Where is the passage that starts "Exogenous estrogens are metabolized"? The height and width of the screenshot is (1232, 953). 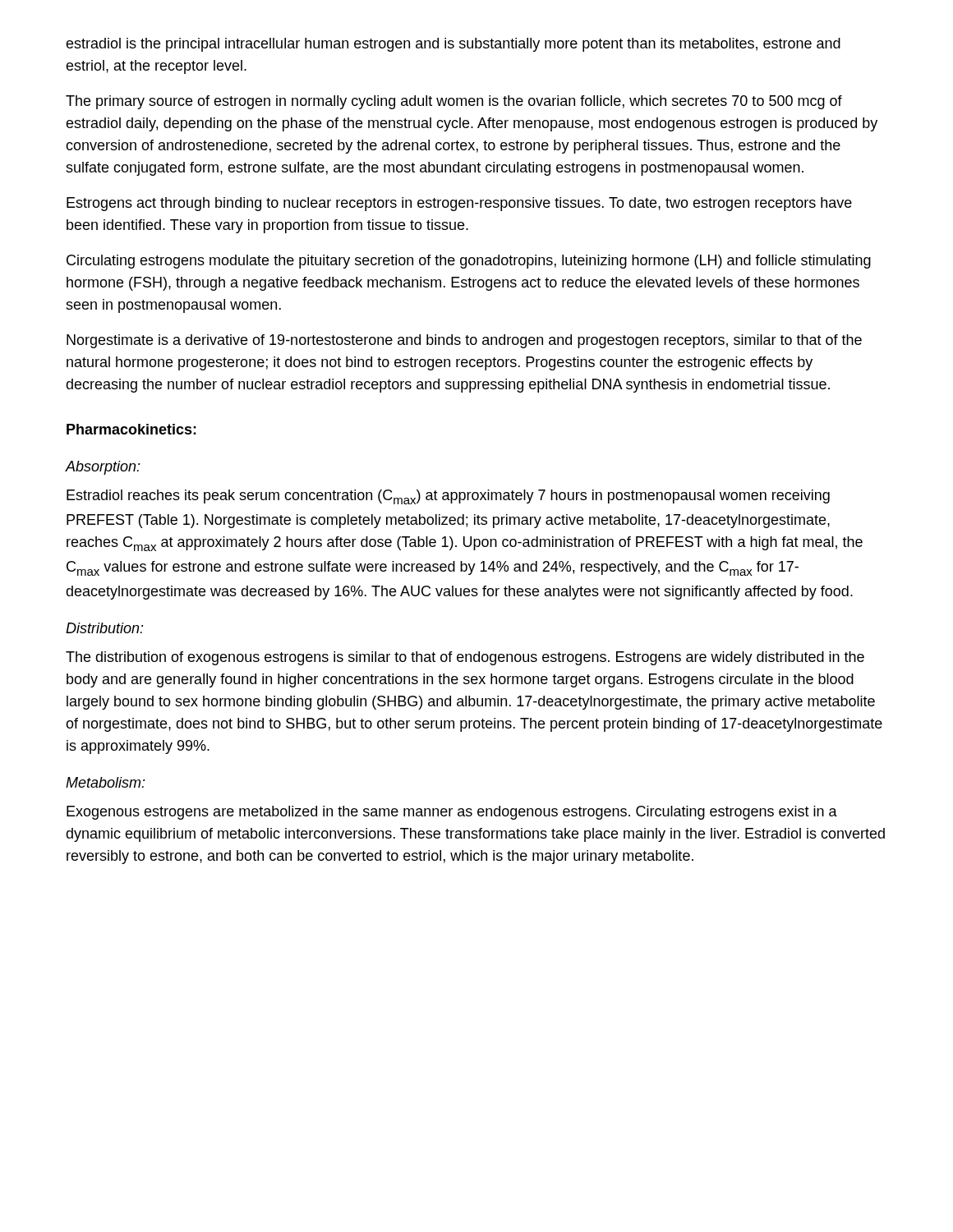pyautogui.click(x=476, y=834)
